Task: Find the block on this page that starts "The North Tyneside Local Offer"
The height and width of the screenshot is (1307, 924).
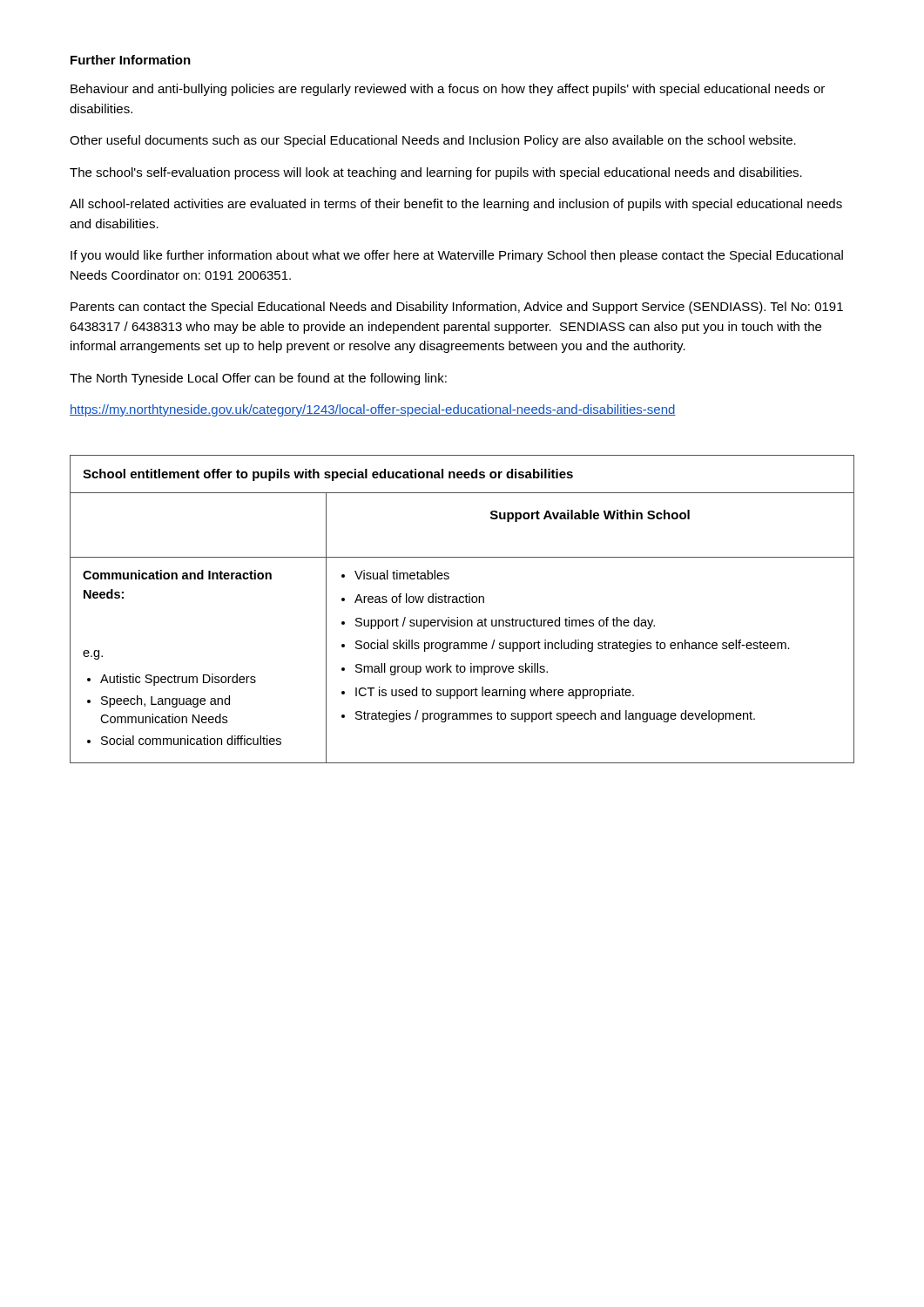Action: [259, 377]
